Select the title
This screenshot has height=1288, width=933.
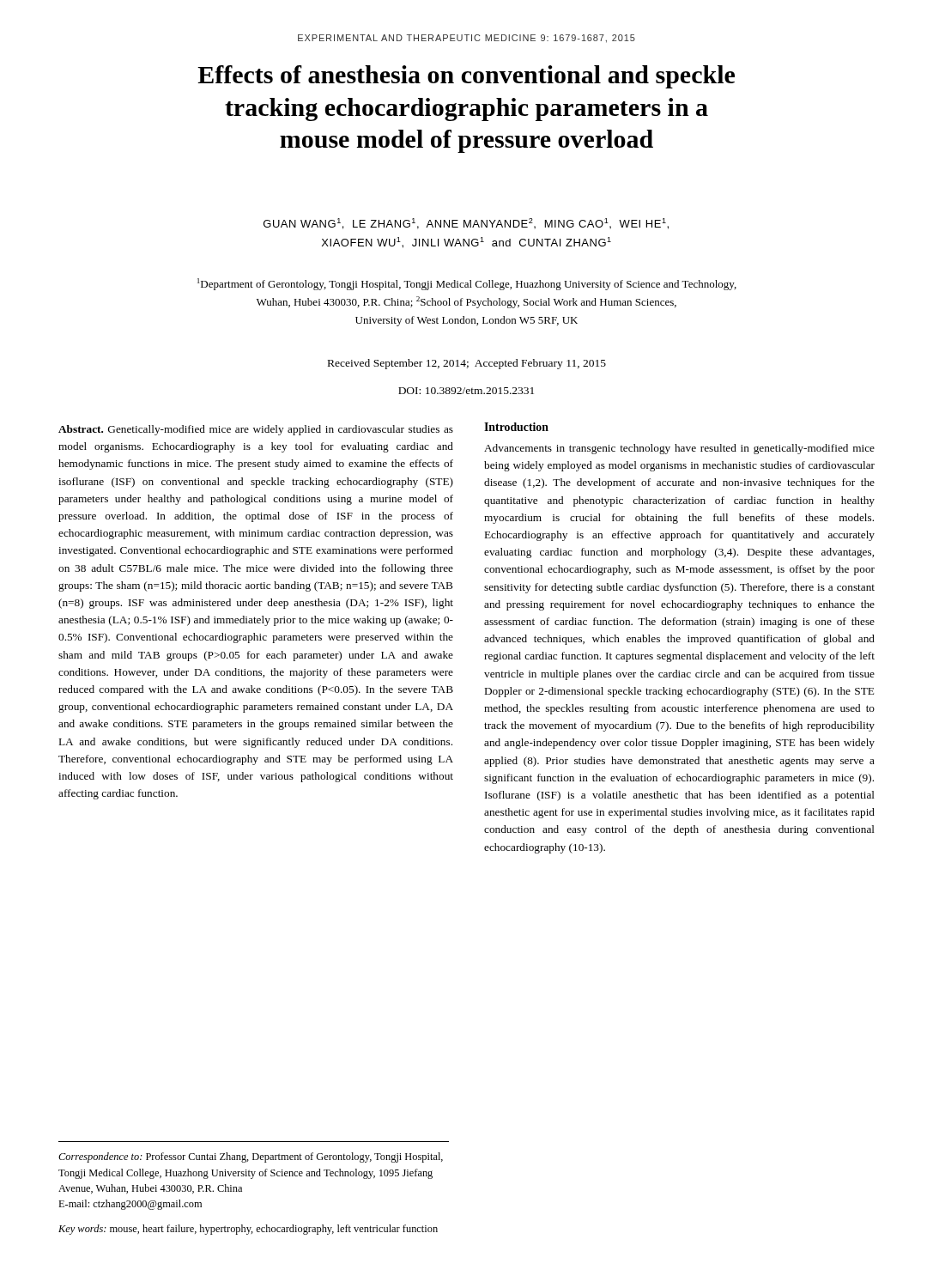tap(466, 107)
